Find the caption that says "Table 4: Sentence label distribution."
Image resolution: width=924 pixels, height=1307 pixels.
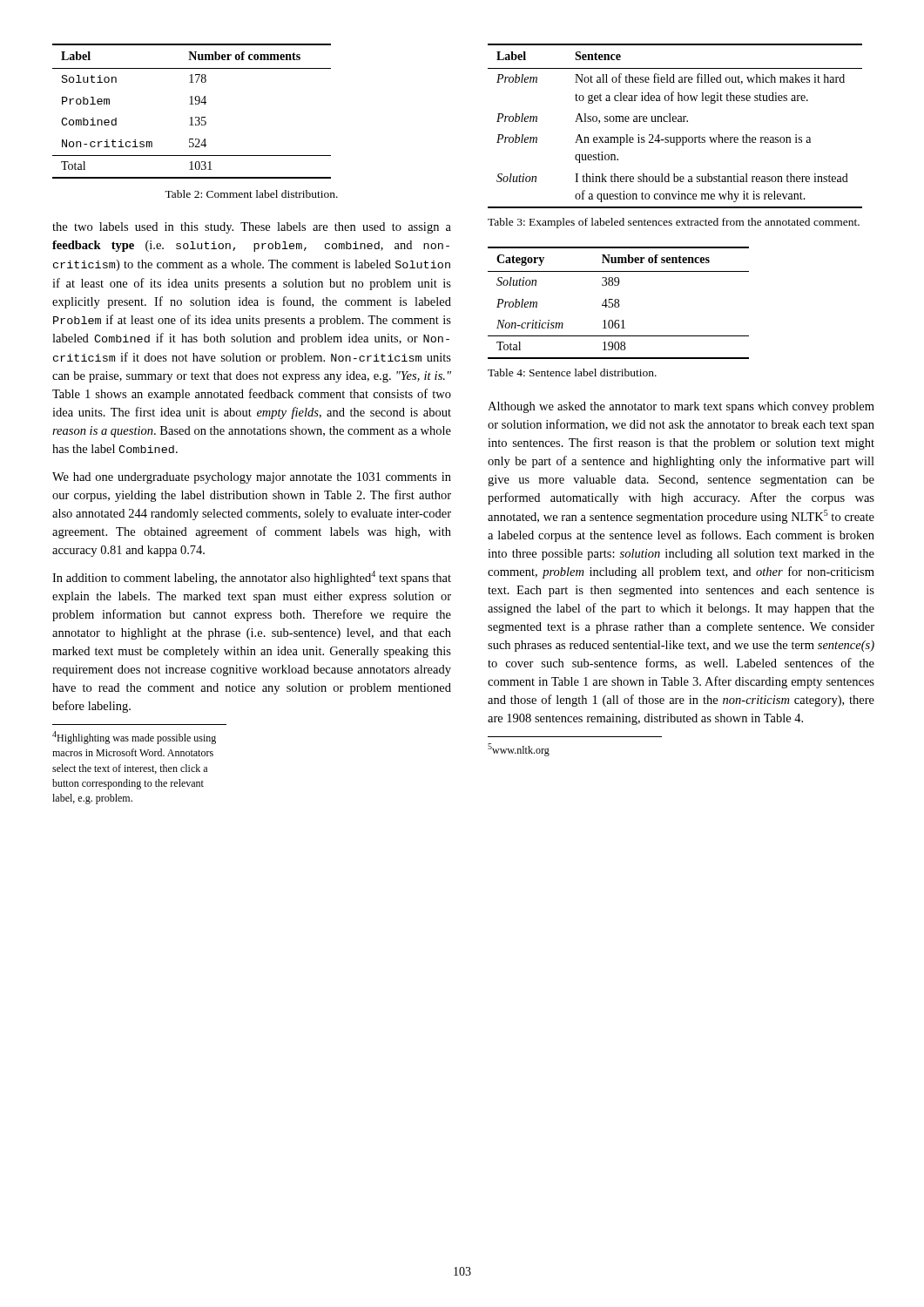[572, 373]
